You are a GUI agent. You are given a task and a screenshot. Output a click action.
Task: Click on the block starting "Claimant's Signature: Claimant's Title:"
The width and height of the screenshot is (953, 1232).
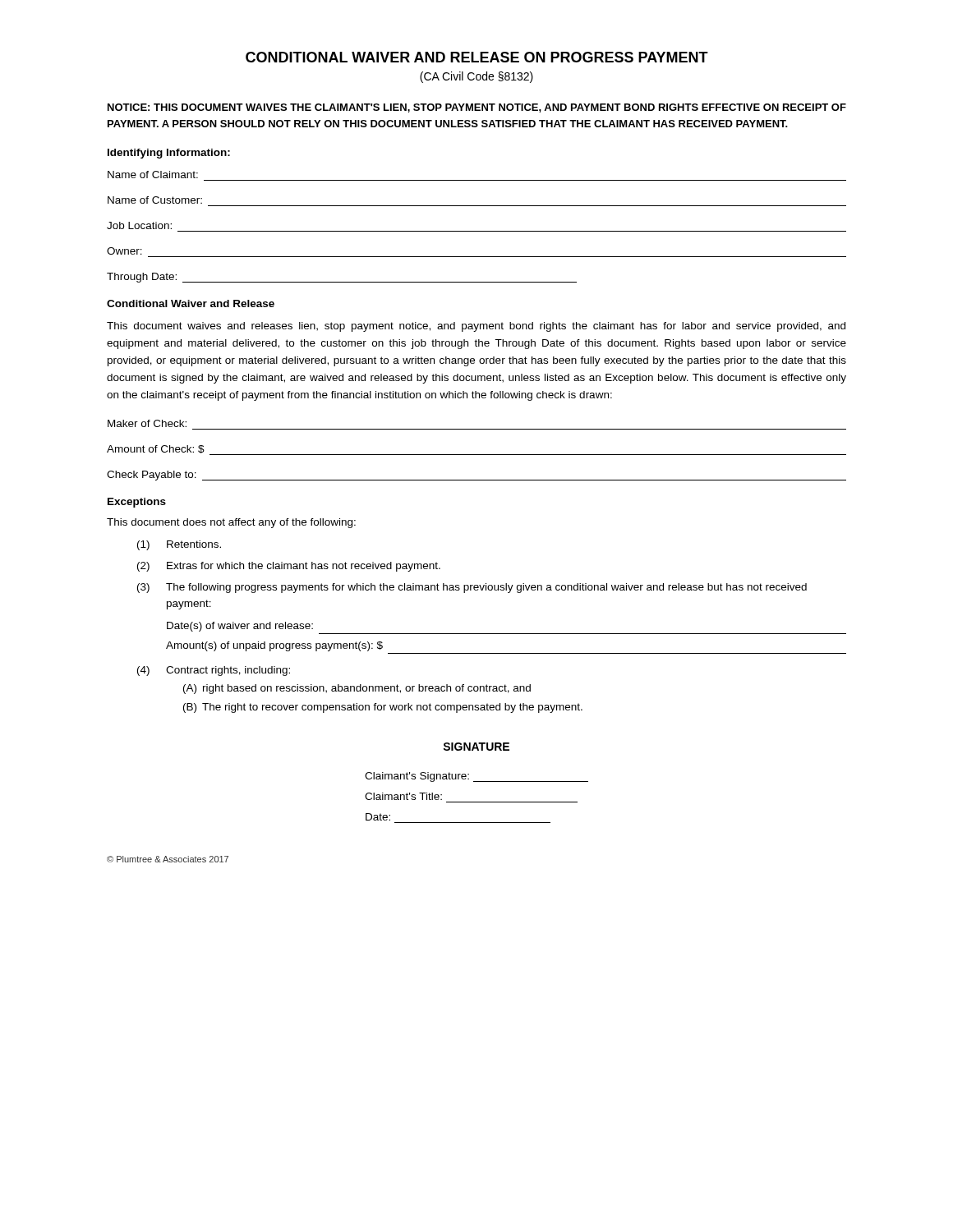point(476,795)
